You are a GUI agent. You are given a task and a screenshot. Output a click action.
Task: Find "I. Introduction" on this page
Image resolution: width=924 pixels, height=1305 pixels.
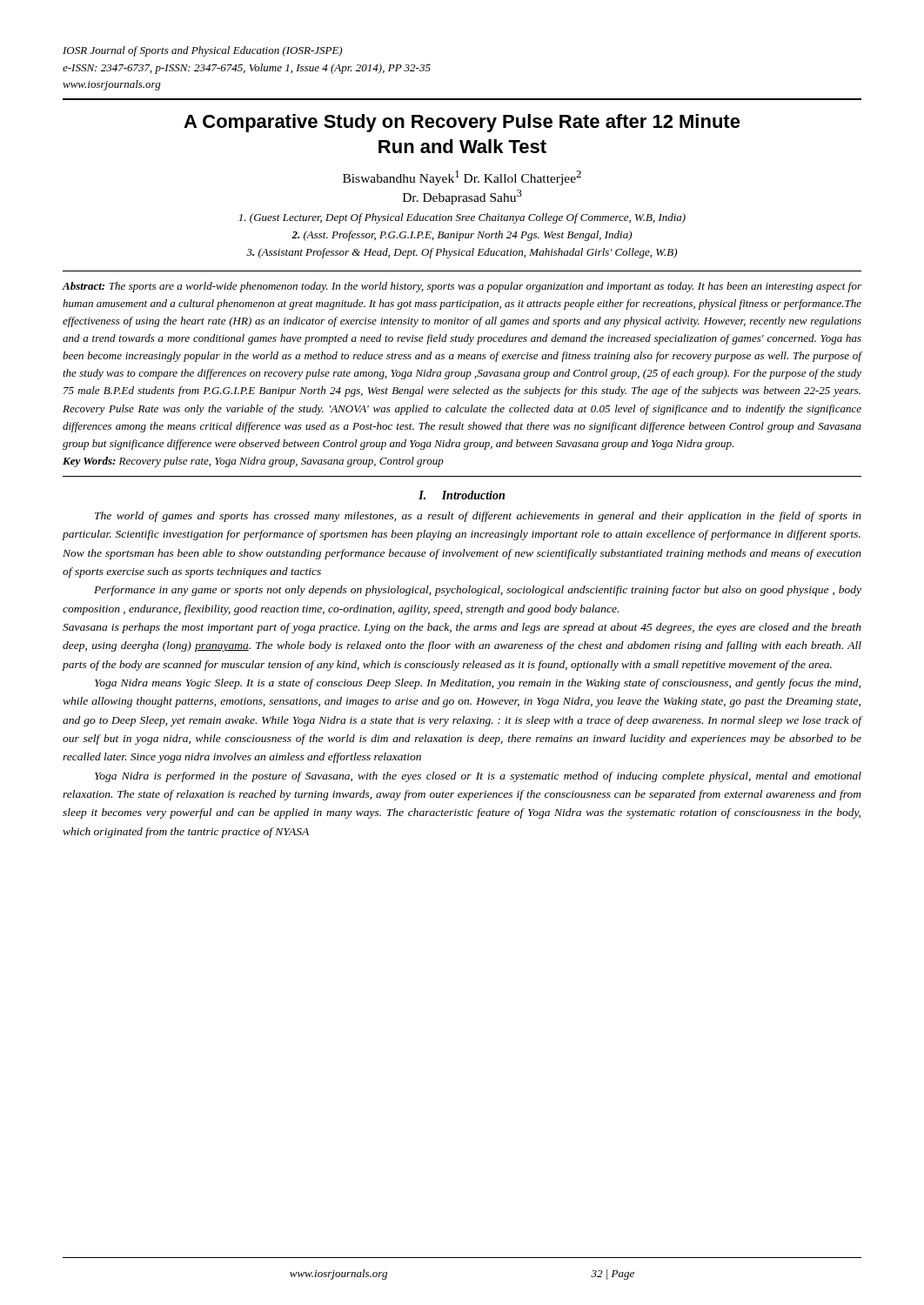462,496
